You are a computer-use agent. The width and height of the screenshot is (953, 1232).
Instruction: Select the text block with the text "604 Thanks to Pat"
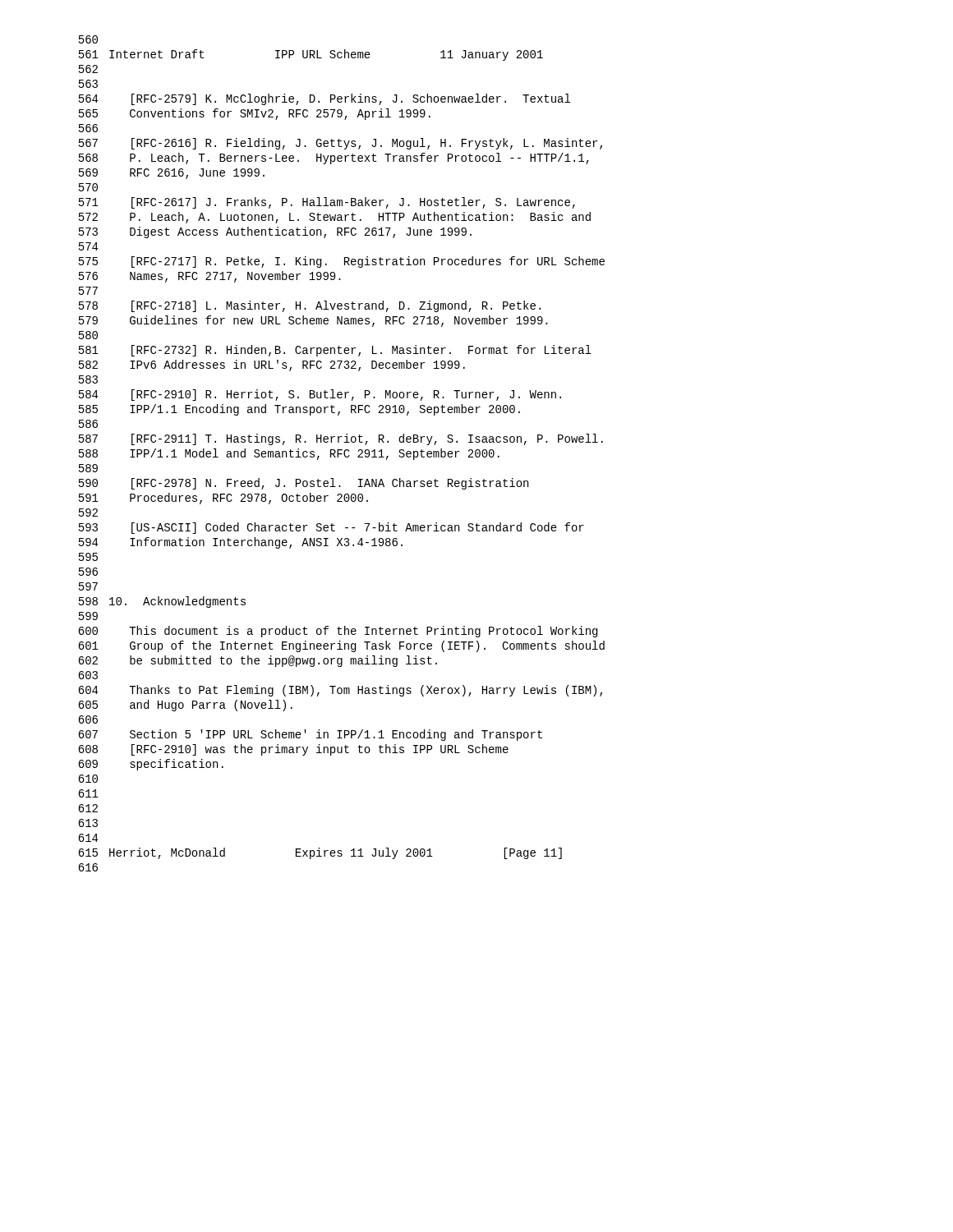(x=340, y=691)
